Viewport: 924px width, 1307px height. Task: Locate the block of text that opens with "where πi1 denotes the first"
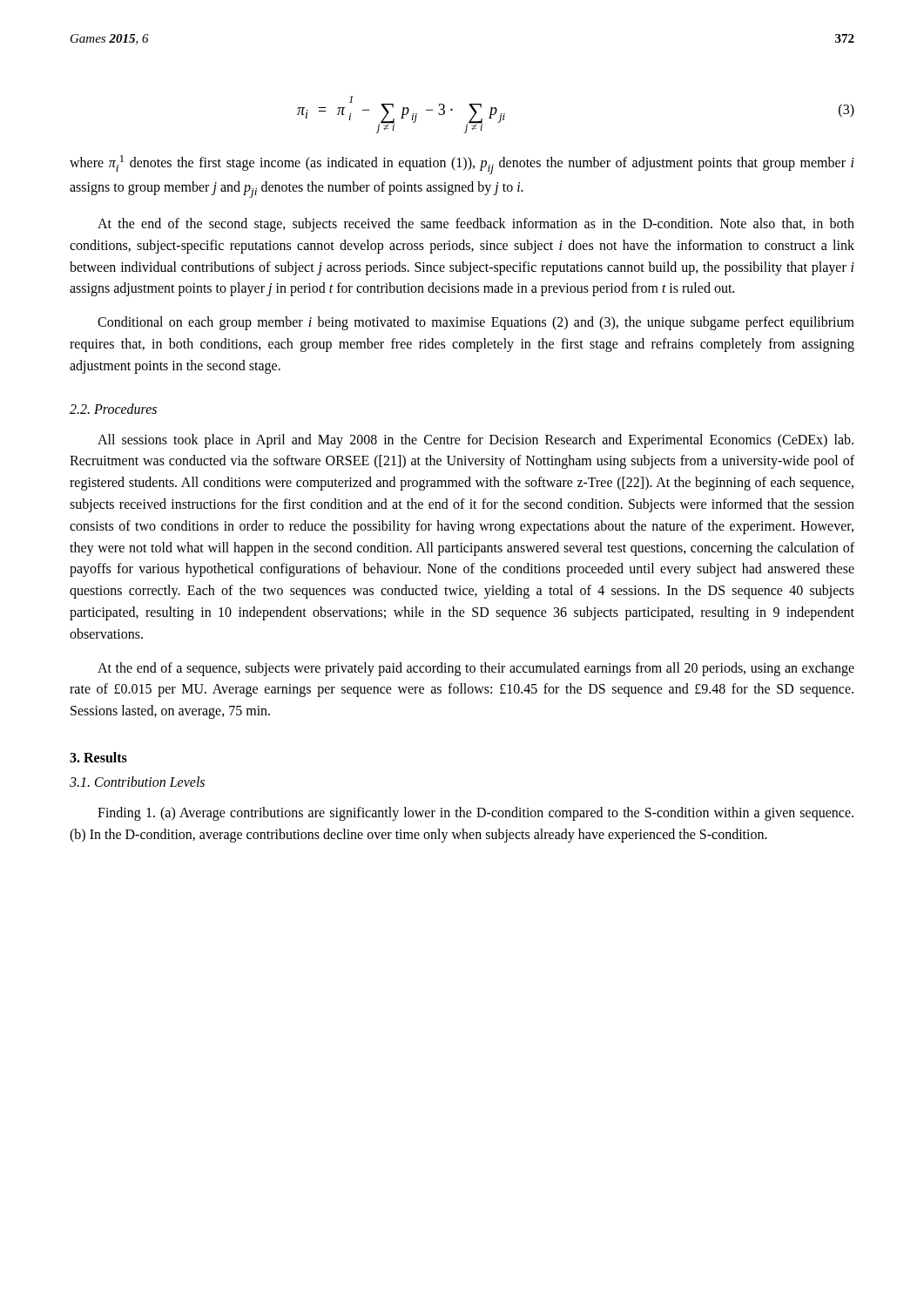pos(462,175)
